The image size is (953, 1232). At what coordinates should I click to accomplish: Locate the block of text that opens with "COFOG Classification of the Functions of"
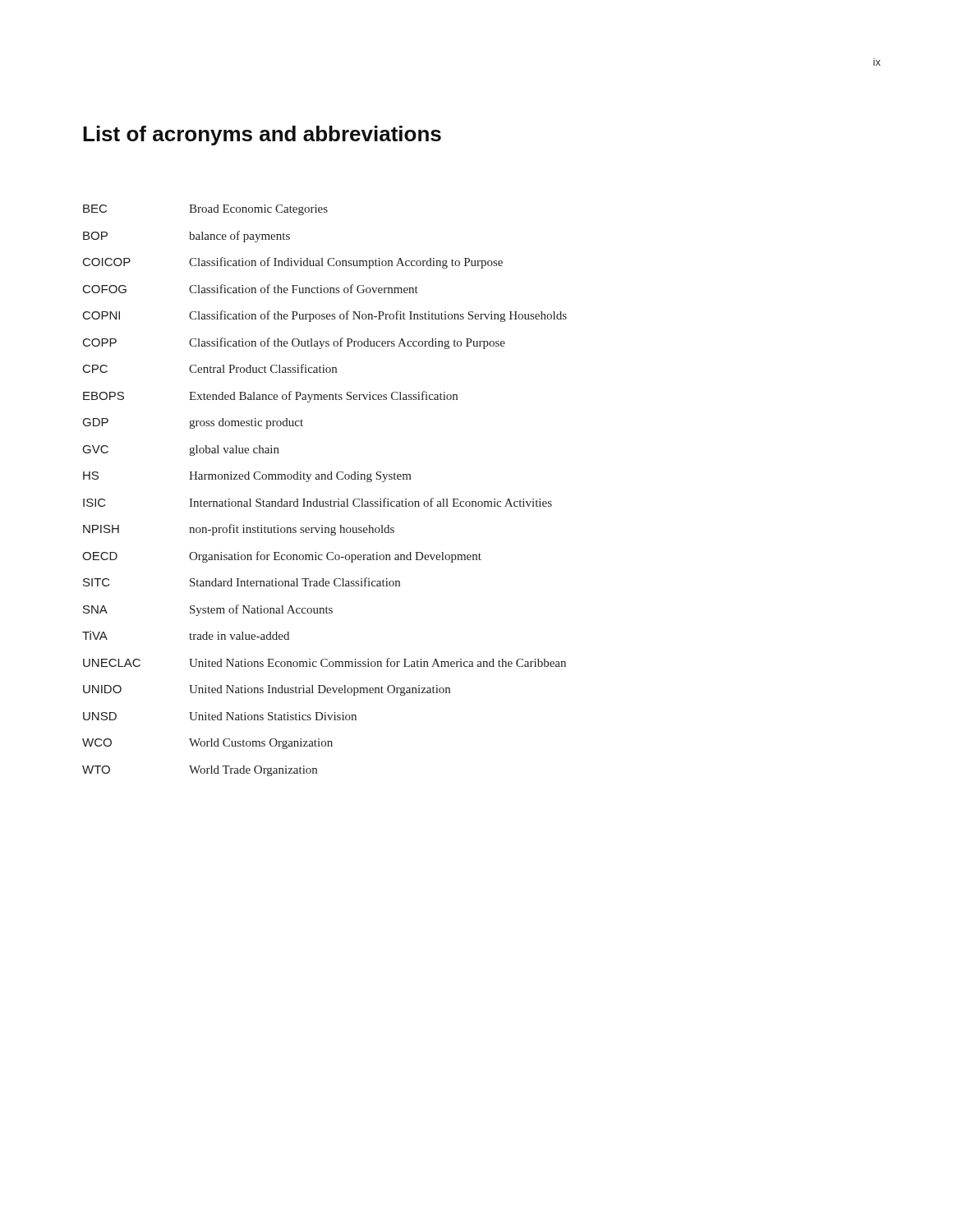coord(250,289)
